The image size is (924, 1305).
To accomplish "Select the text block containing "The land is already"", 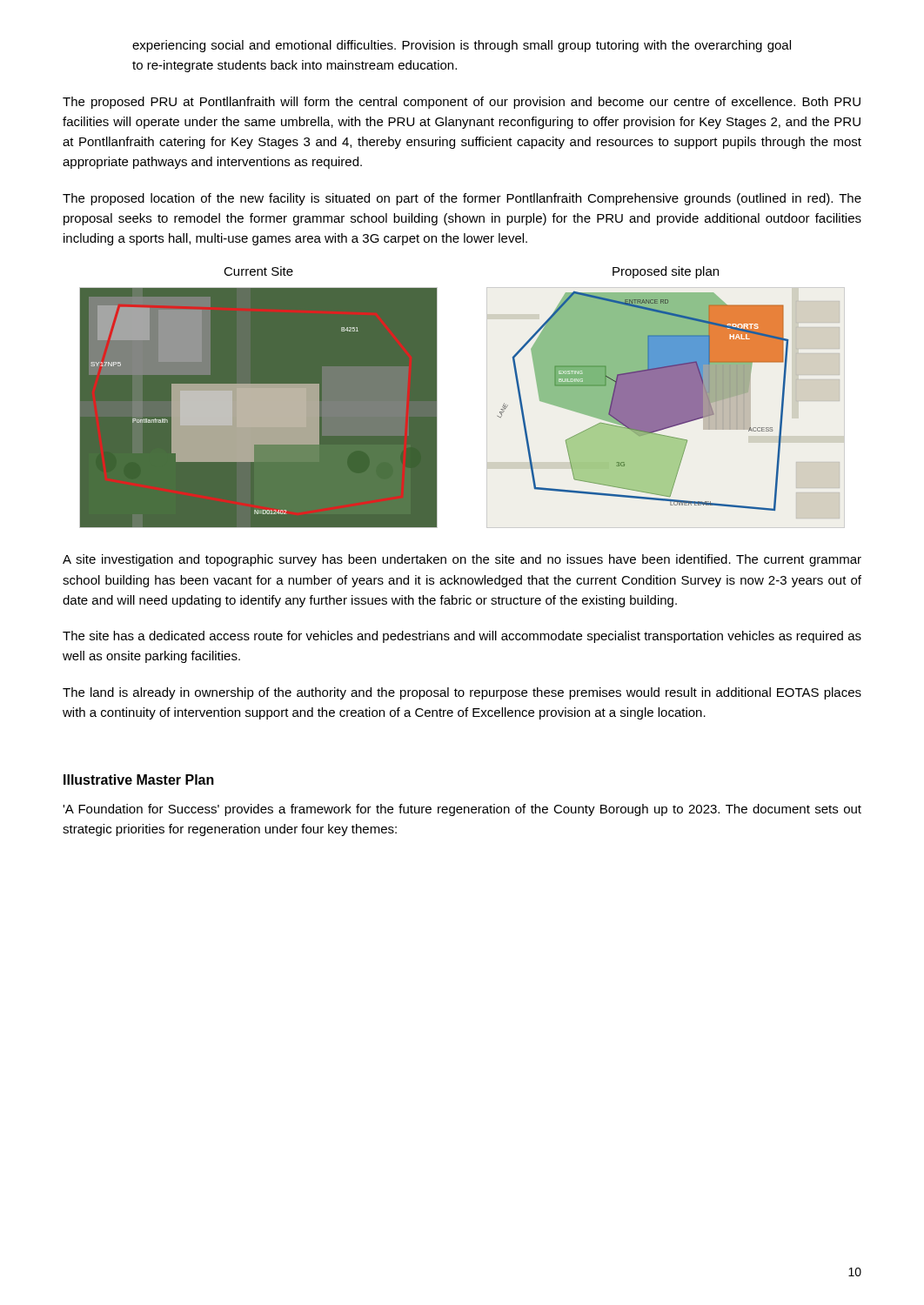I will click(462, 702).
